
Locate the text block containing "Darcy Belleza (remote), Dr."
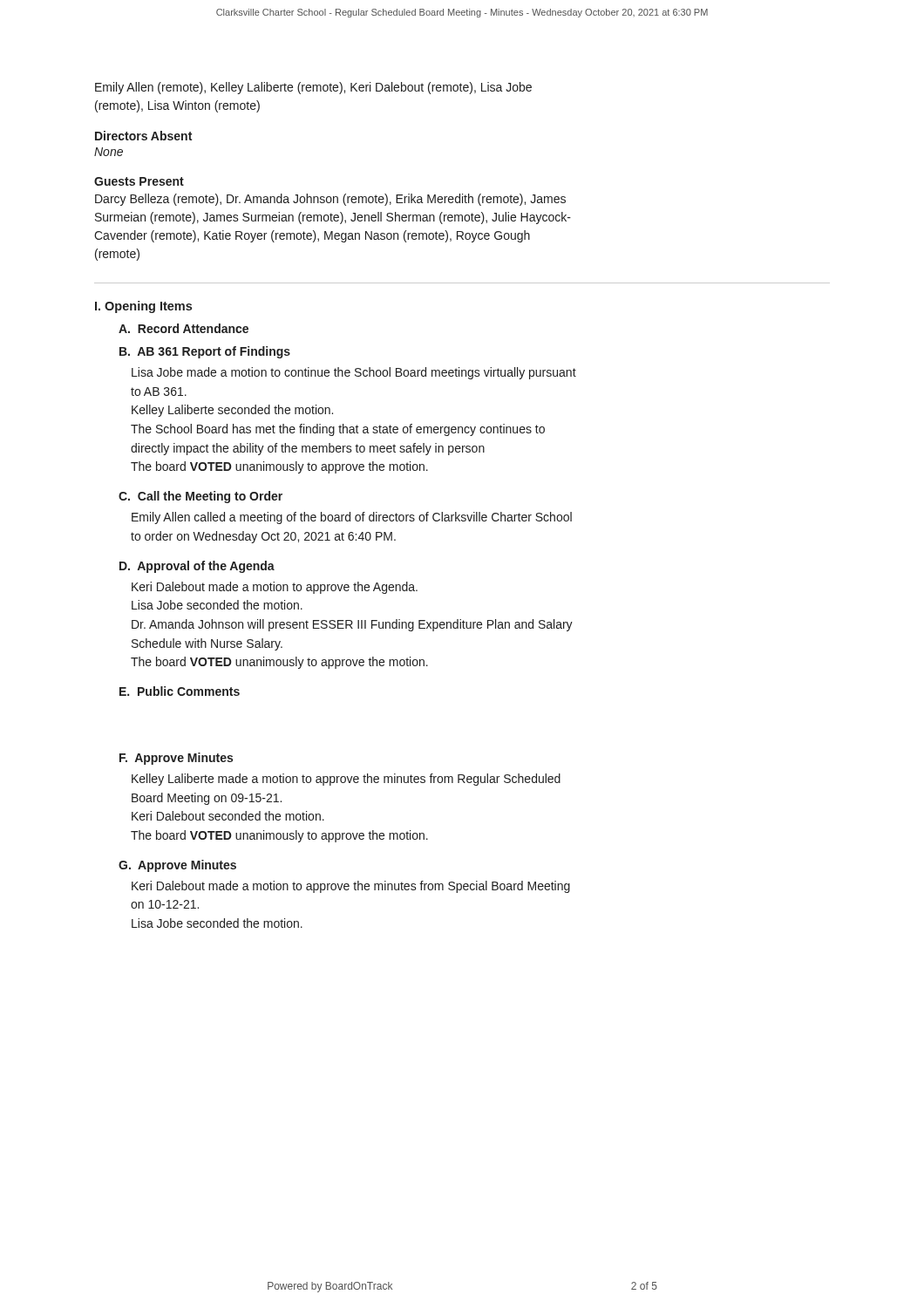pyautogui.click(x=333, y=226)
